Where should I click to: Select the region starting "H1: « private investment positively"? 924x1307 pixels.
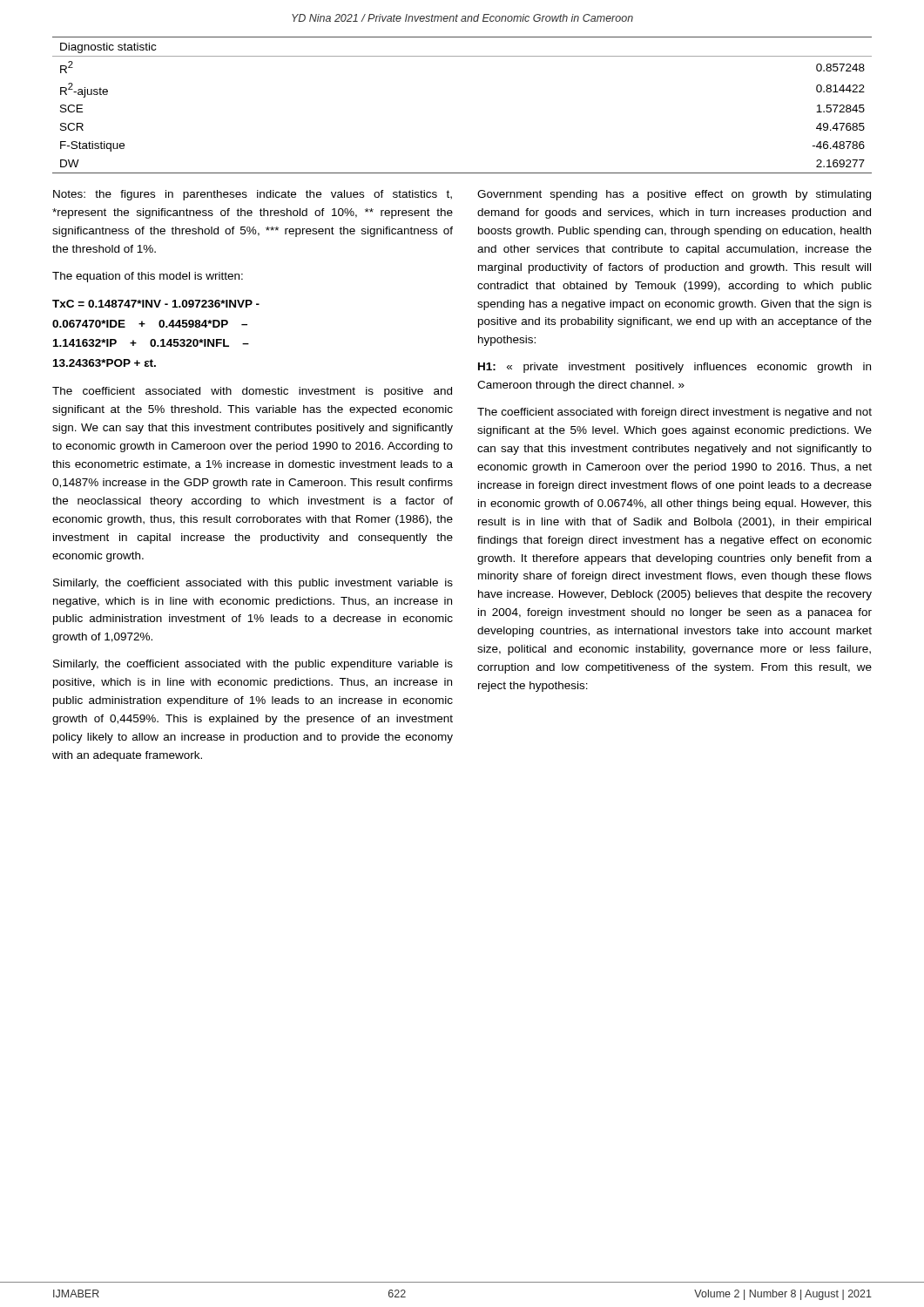(674, 376)
